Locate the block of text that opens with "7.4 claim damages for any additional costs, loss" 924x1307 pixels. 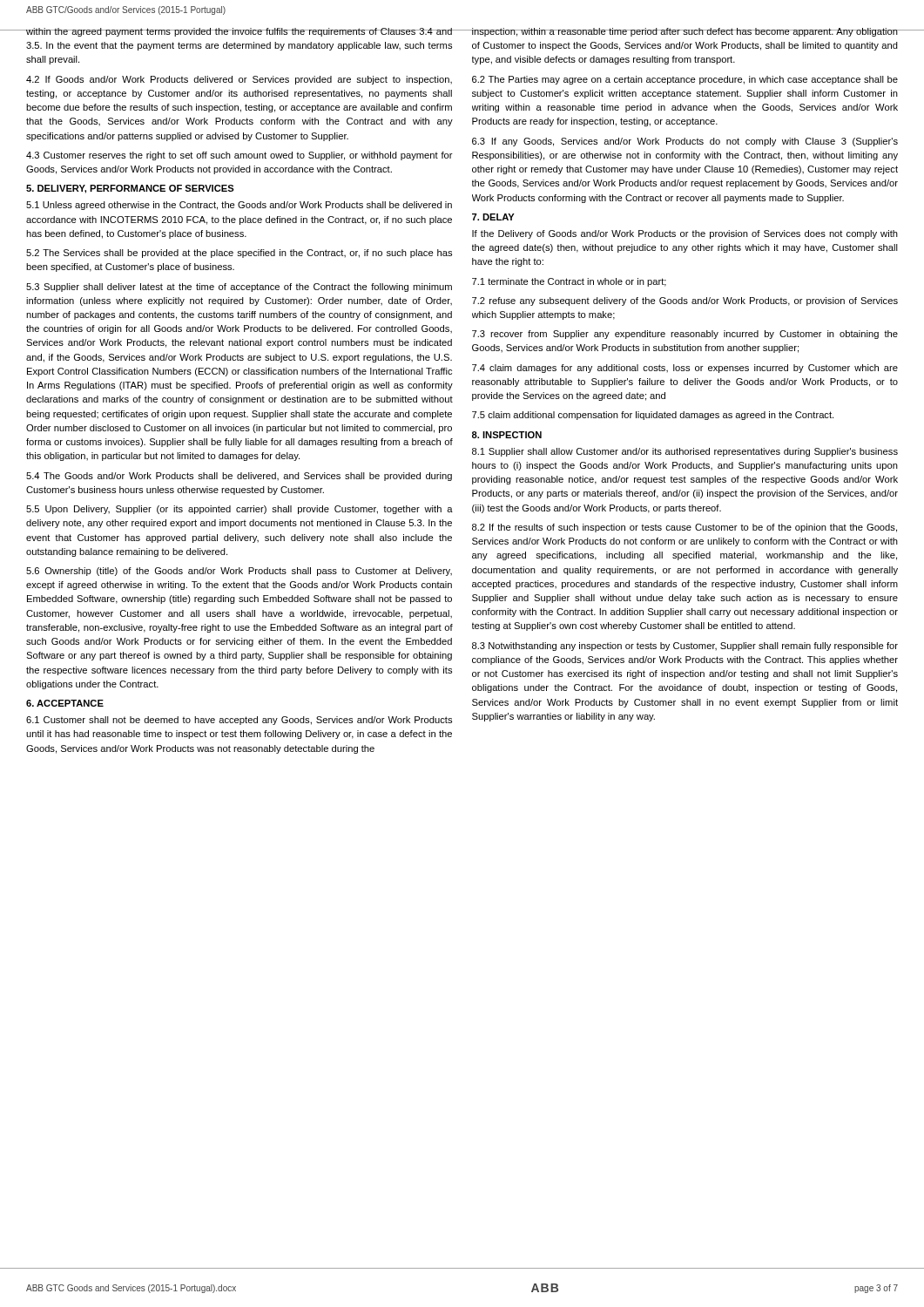pyautogui.click(x=685, y=382)
